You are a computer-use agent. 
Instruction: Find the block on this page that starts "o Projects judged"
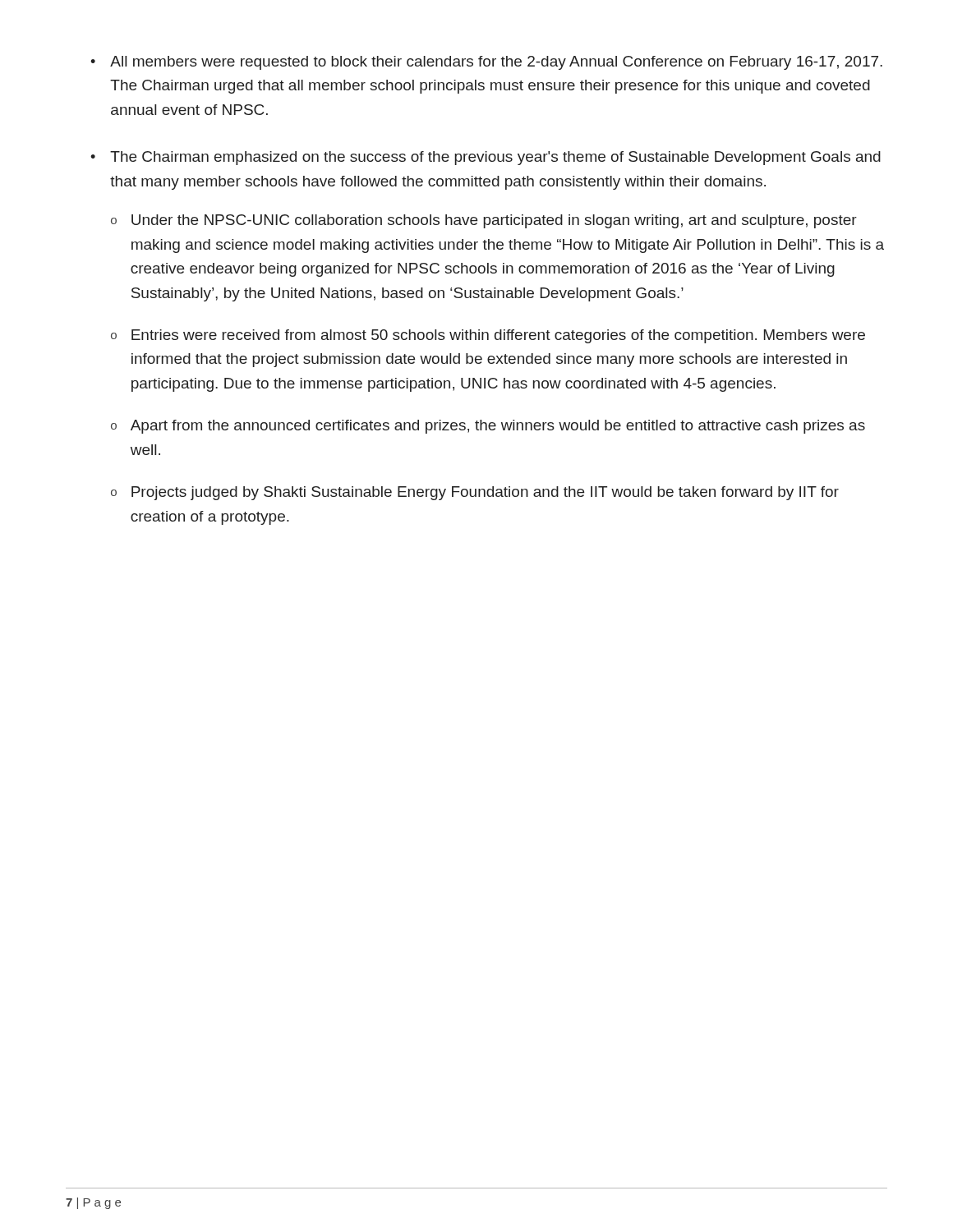pos(499,504)
